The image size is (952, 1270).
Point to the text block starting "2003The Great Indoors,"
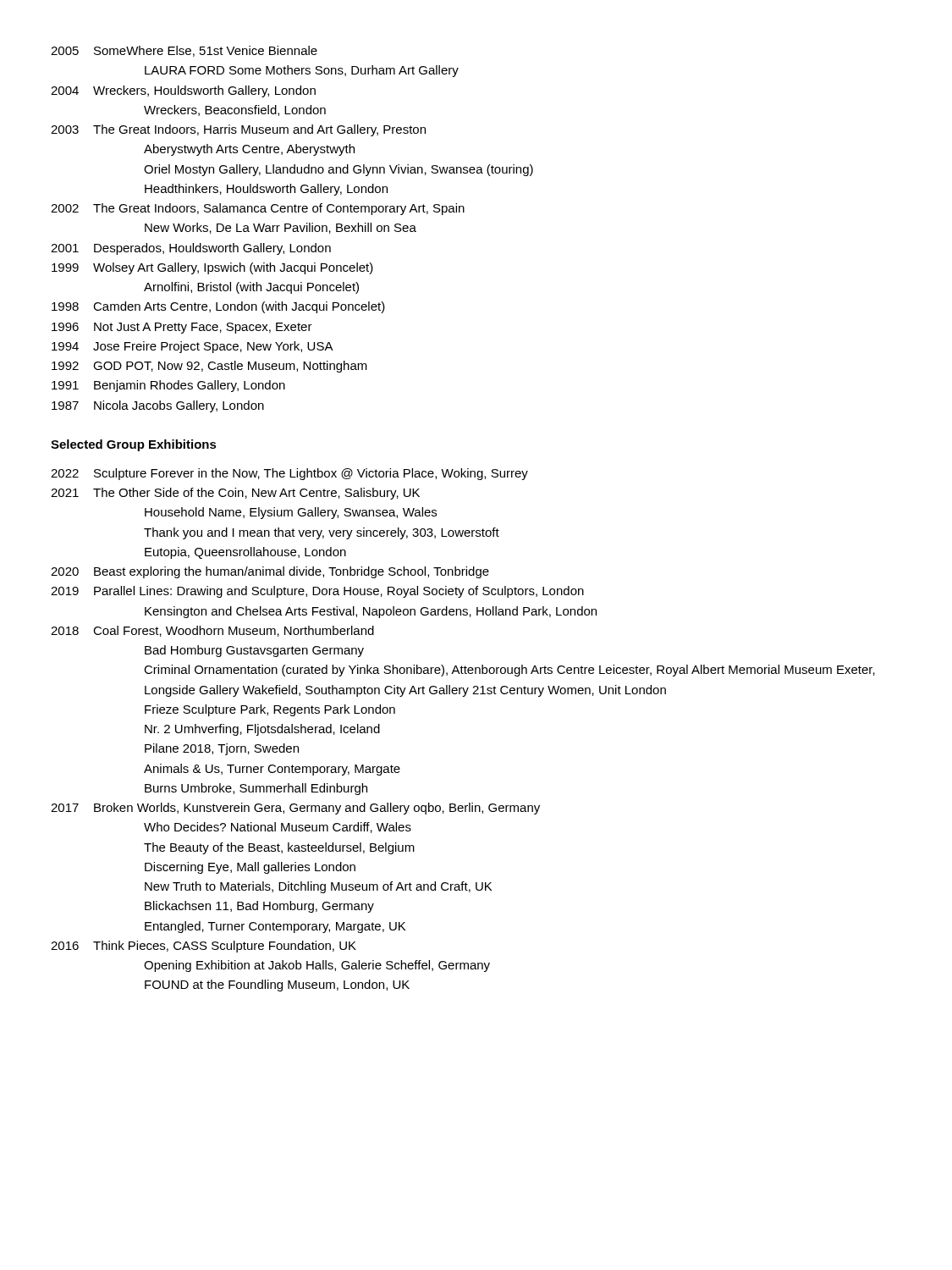pyautogui.click(x=238, y=130)
